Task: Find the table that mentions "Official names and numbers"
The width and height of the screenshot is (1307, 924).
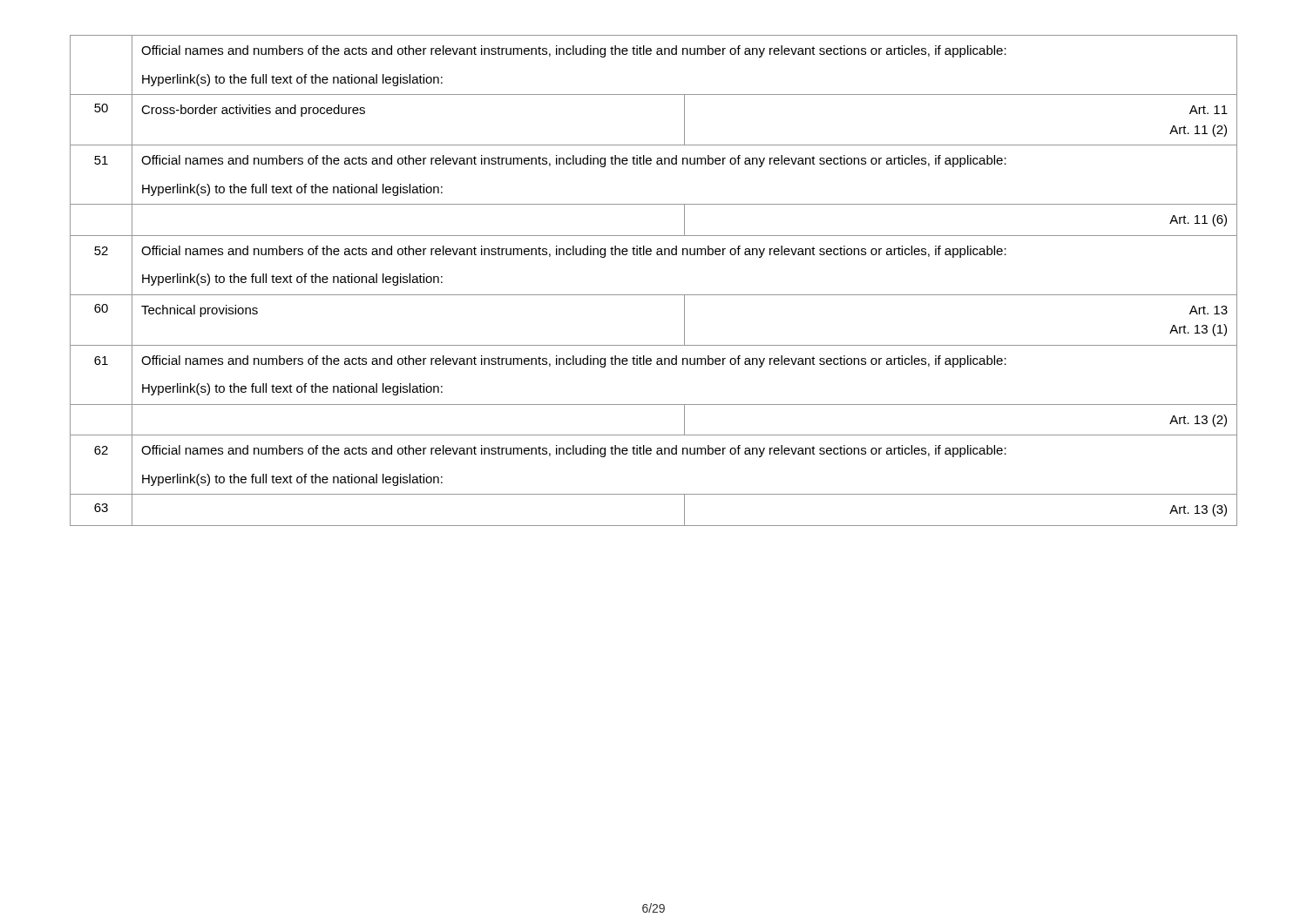Action: (x=654, y=280)
